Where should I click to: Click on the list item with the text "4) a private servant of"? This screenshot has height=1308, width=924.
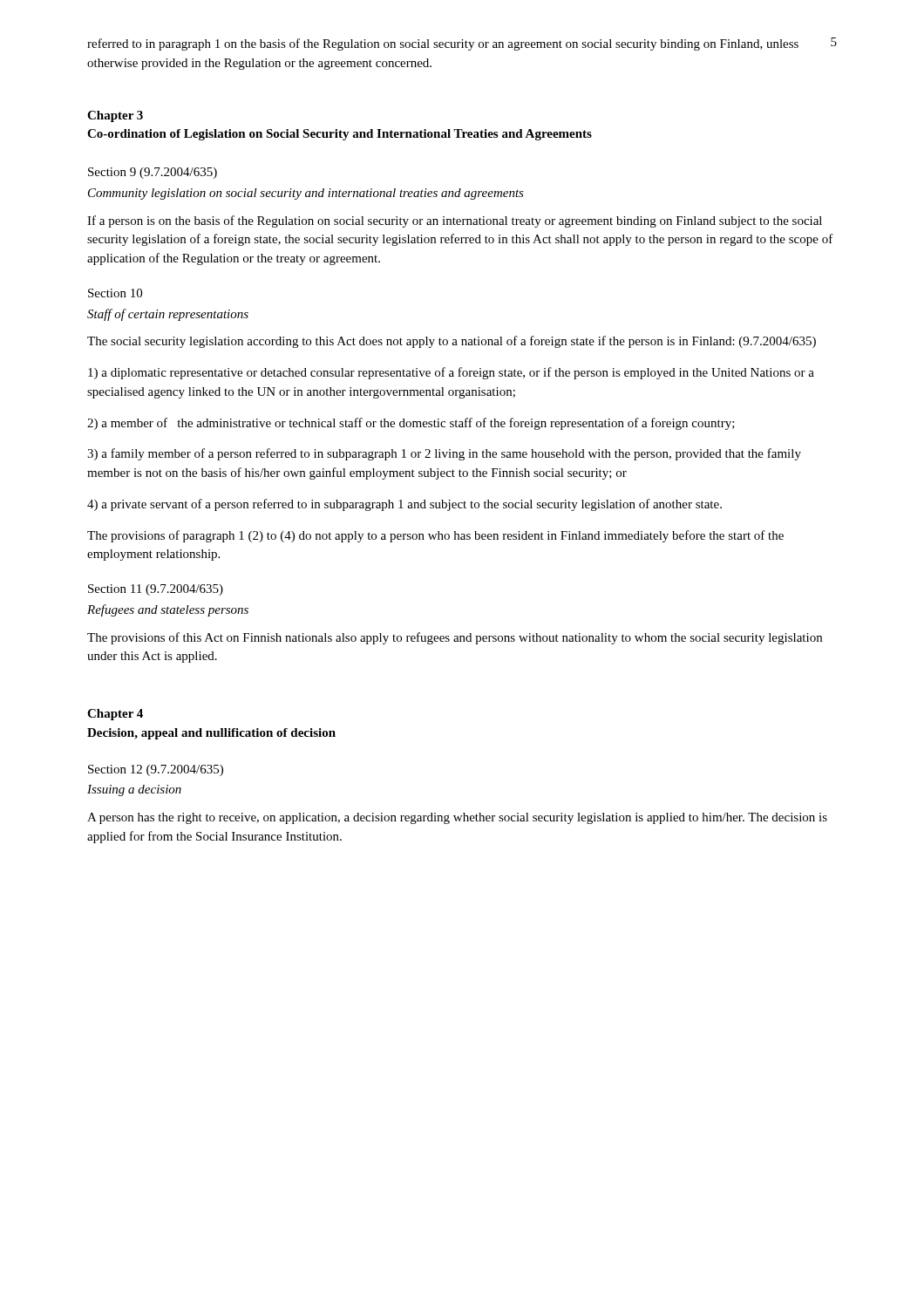[x=405, y=504]
